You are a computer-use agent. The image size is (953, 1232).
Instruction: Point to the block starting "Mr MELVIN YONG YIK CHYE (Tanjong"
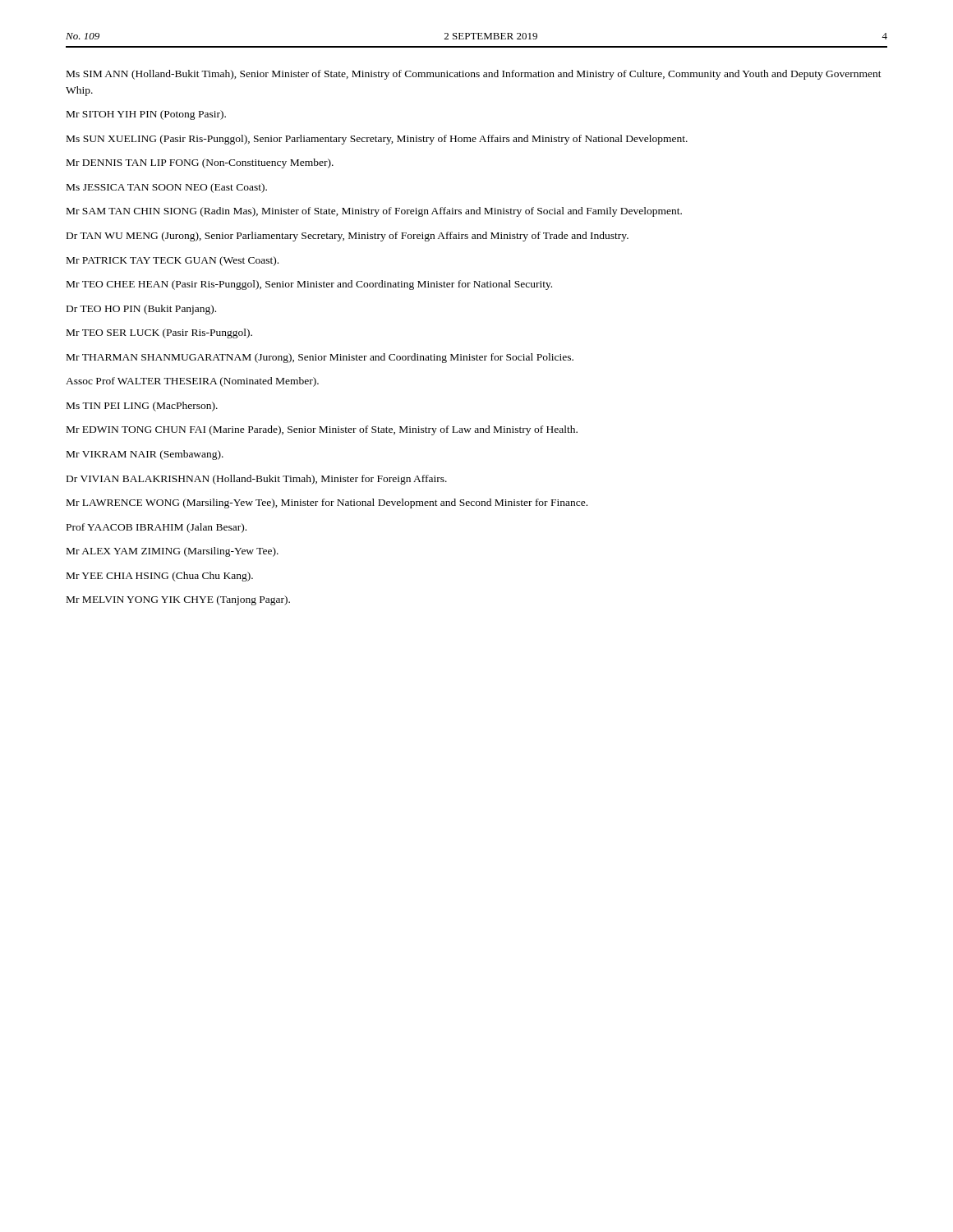pyautogui.click(x=178, y=599)
